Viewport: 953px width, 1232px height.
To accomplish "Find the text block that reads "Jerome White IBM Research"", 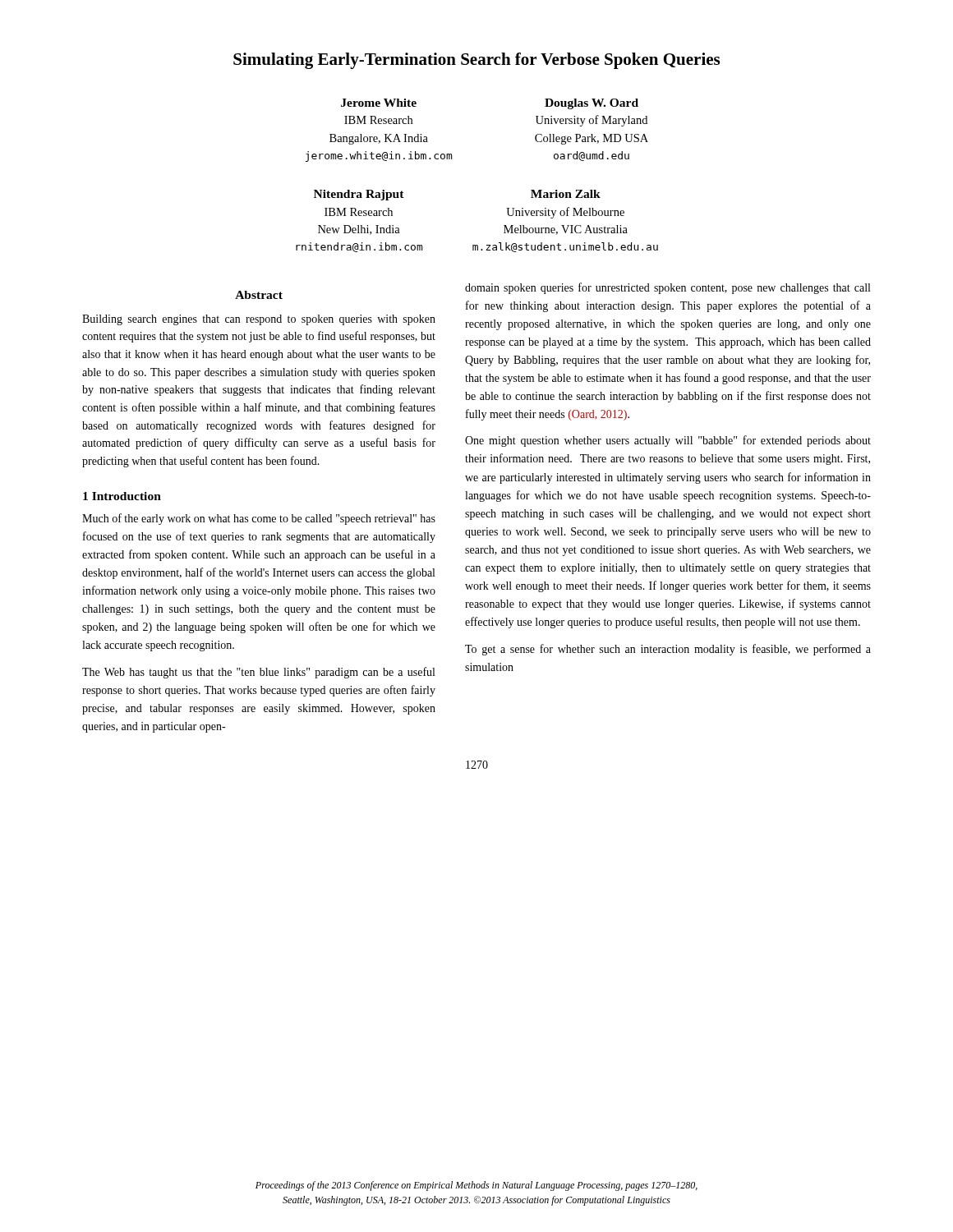I will pyautogui.click(x=379, y=129).
